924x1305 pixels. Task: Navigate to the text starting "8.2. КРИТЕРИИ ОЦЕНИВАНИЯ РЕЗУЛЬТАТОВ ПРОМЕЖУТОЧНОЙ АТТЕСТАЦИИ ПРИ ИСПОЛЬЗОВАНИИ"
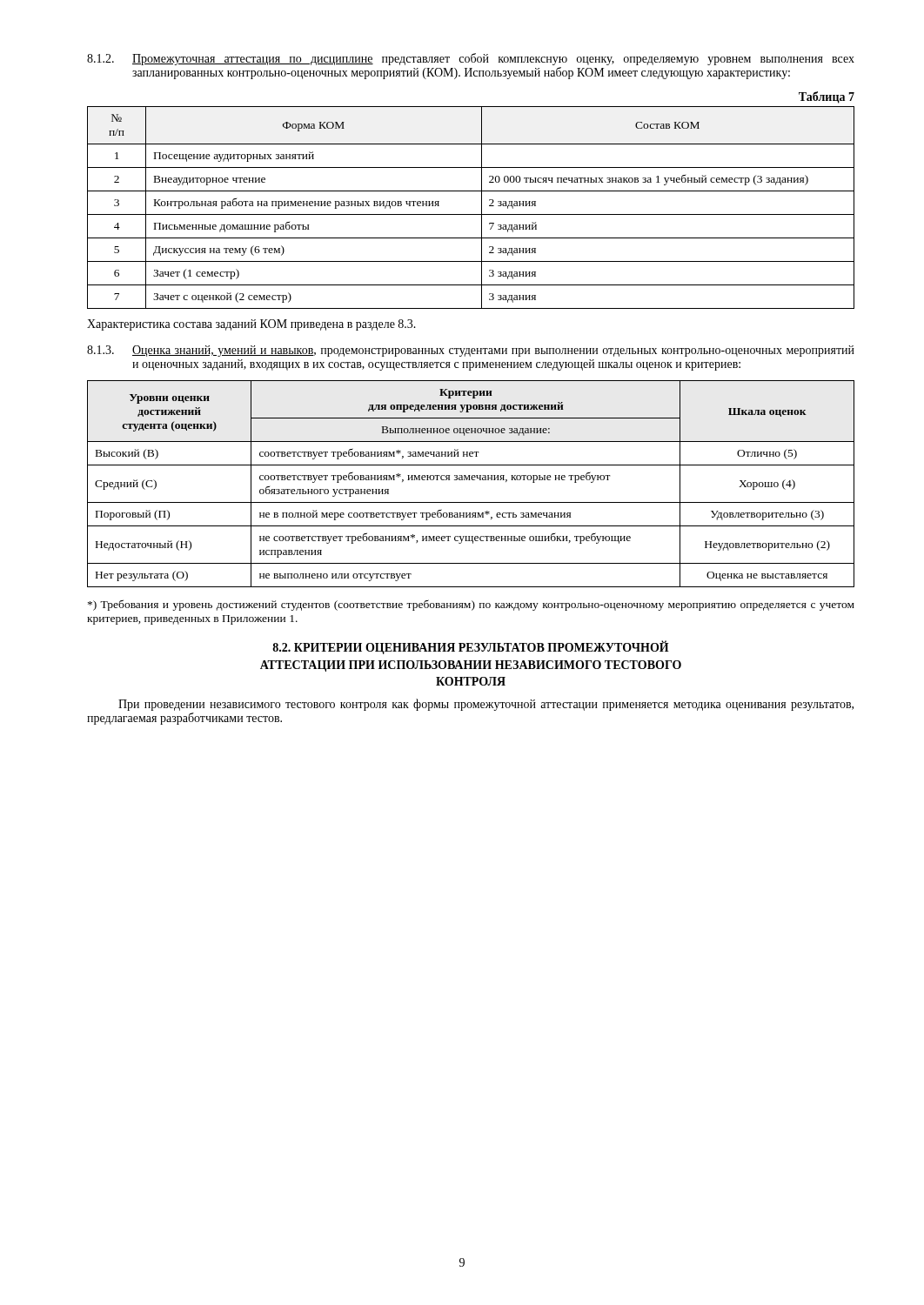tap(471, 665)
